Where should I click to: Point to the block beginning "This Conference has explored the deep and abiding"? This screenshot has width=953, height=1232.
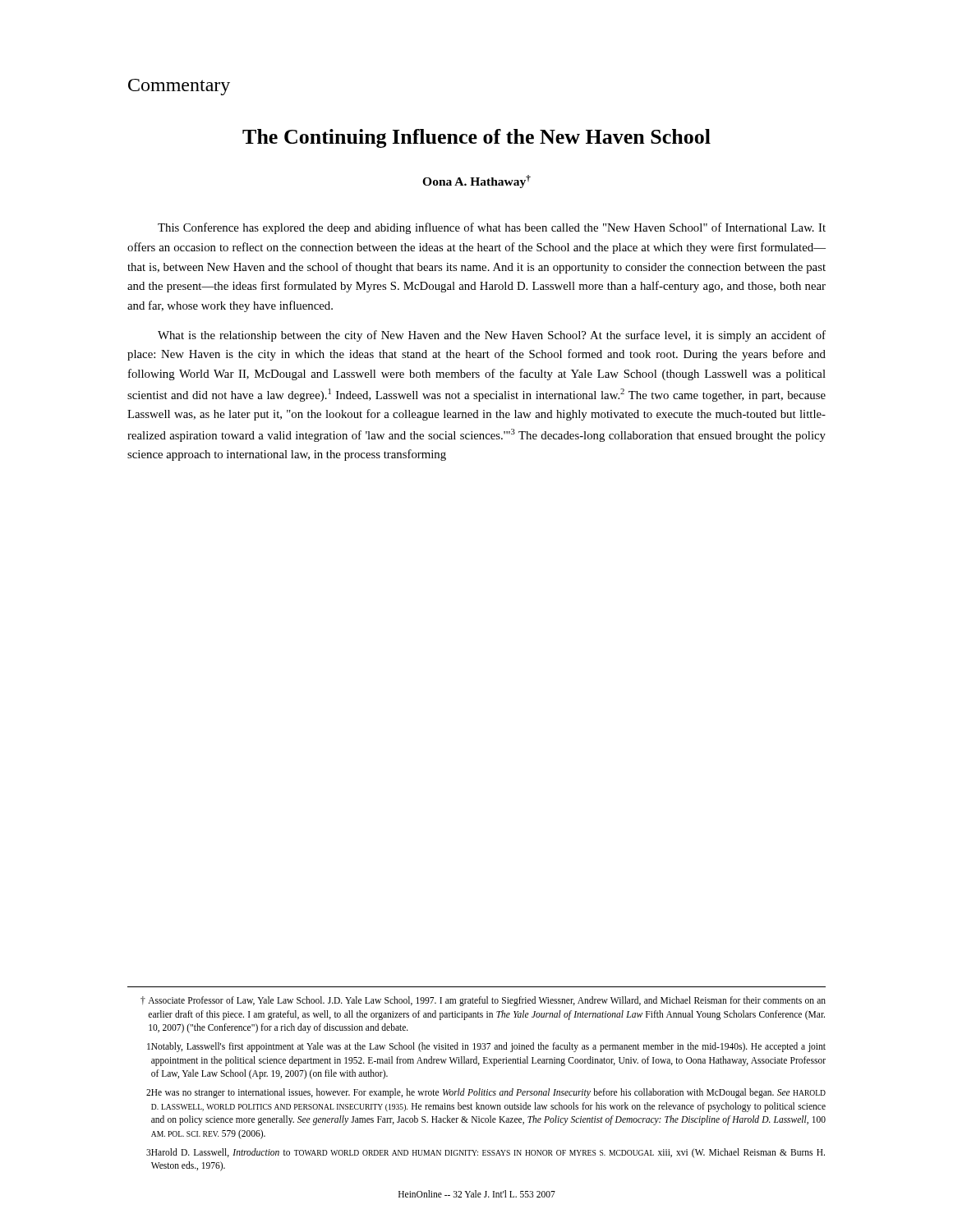476,342
